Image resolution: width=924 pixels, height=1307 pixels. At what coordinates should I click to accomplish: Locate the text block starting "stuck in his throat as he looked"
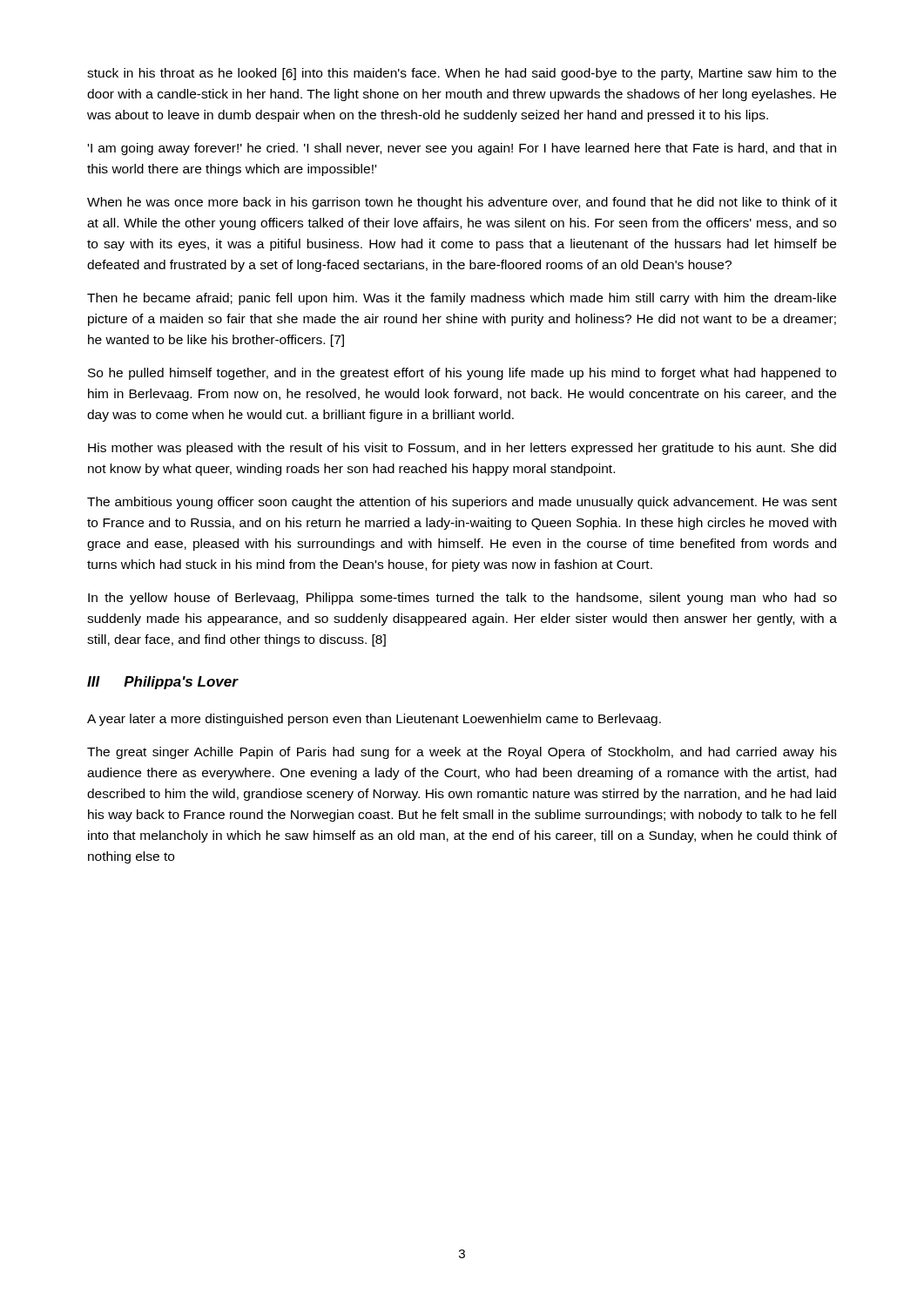(462, 94)
